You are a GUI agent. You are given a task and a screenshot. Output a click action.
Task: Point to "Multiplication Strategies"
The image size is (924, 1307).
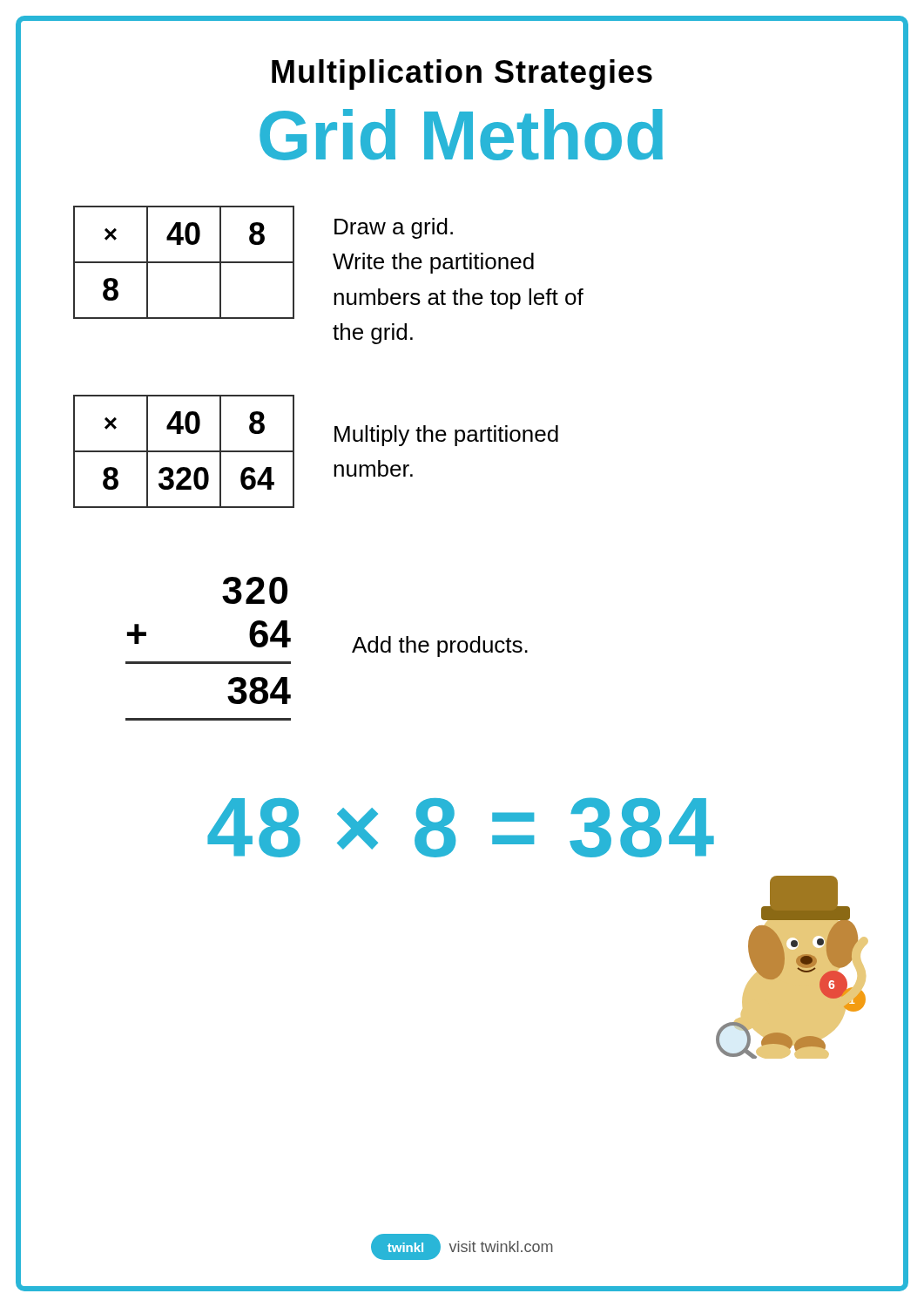[x=462, y=72]
